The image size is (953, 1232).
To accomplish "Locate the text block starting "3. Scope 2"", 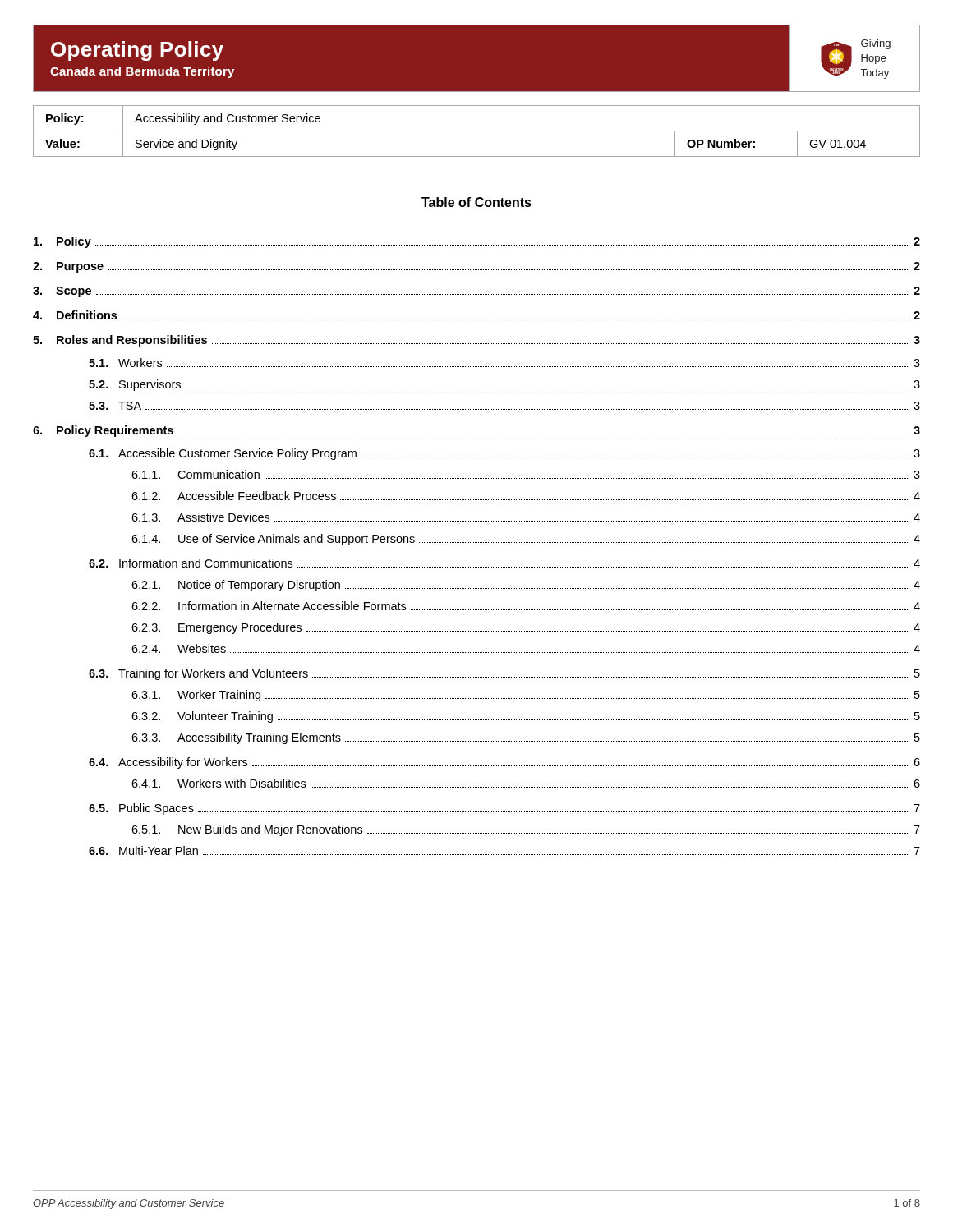I will (x=476, y=291).
